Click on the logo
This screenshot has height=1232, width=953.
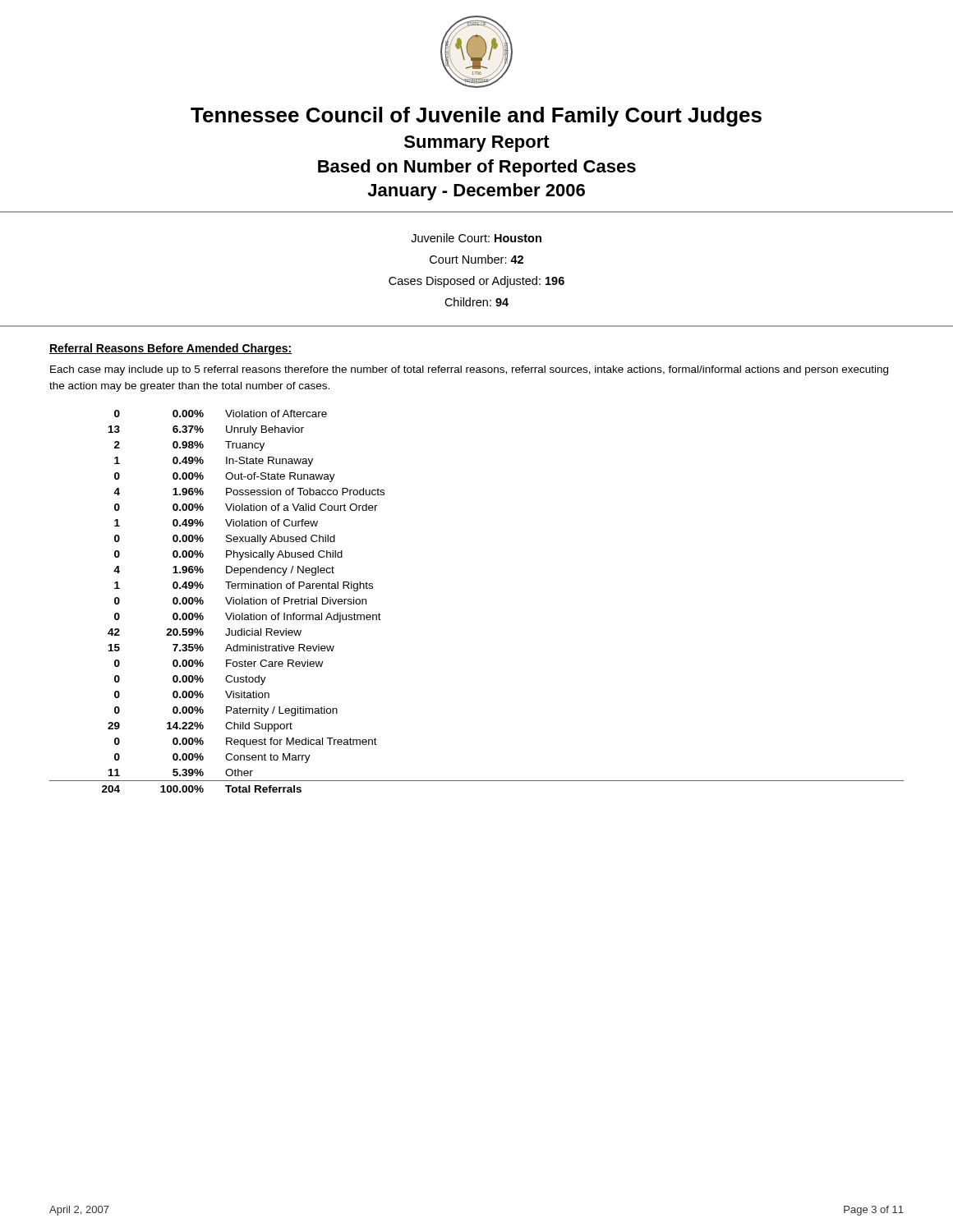[x=476, y=54]
